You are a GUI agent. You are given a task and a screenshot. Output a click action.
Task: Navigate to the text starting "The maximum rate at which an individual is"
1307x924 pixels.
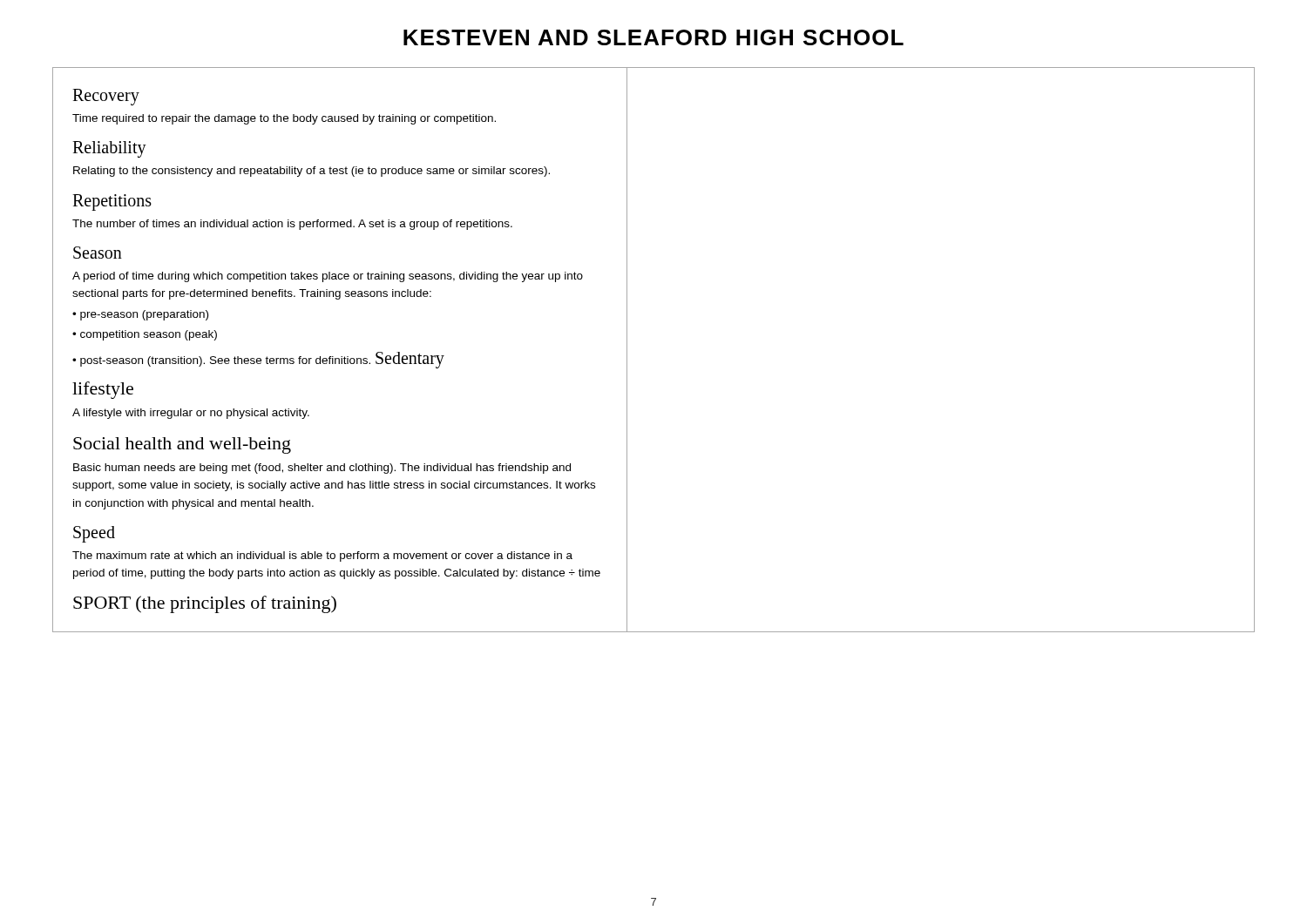pos(340,564)
